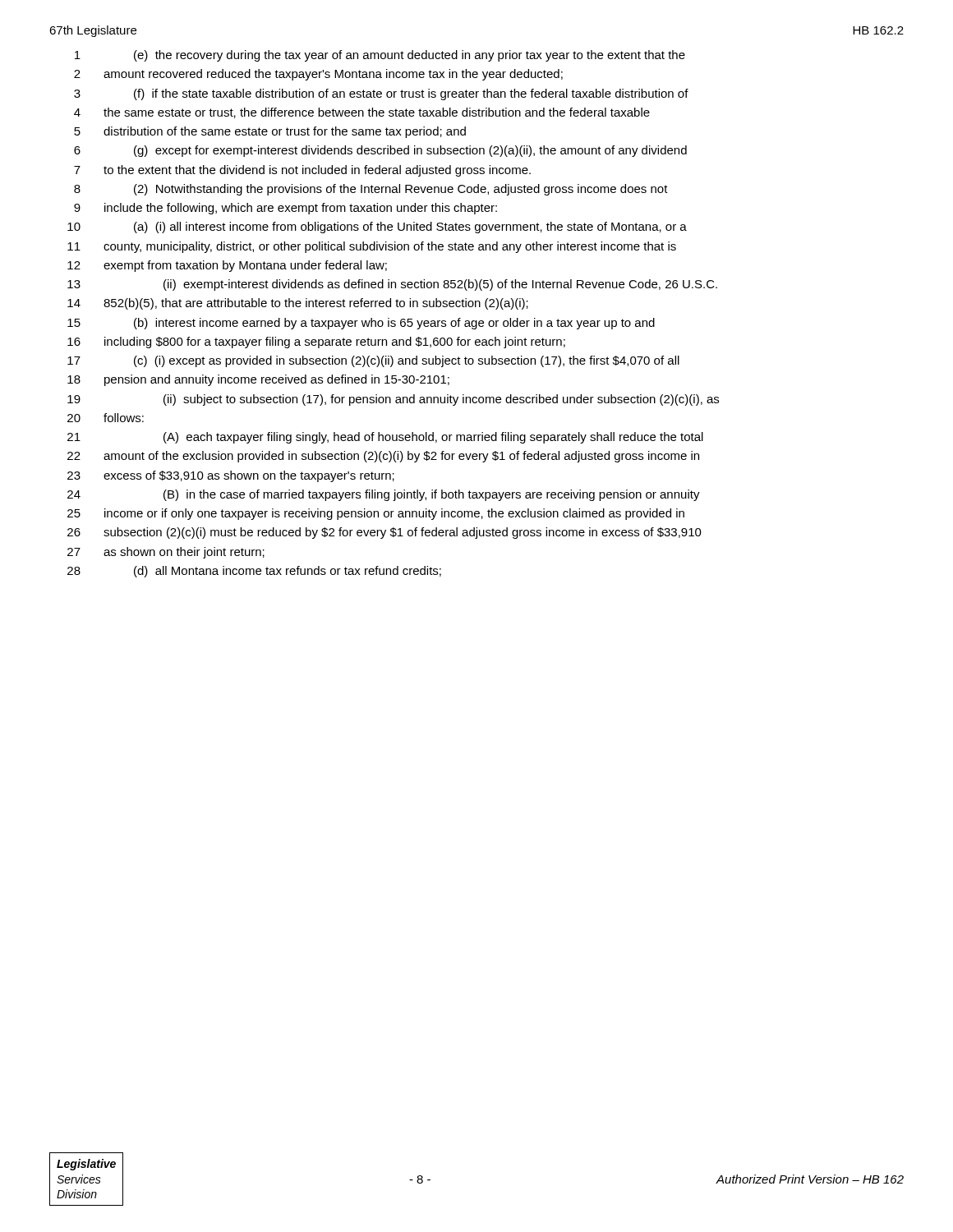This screenshot has width=953, height=1232.
Task: Point to the block beginning "11 county, municipality, district,"
Action: pyautogui.click(x=476, y=246)
